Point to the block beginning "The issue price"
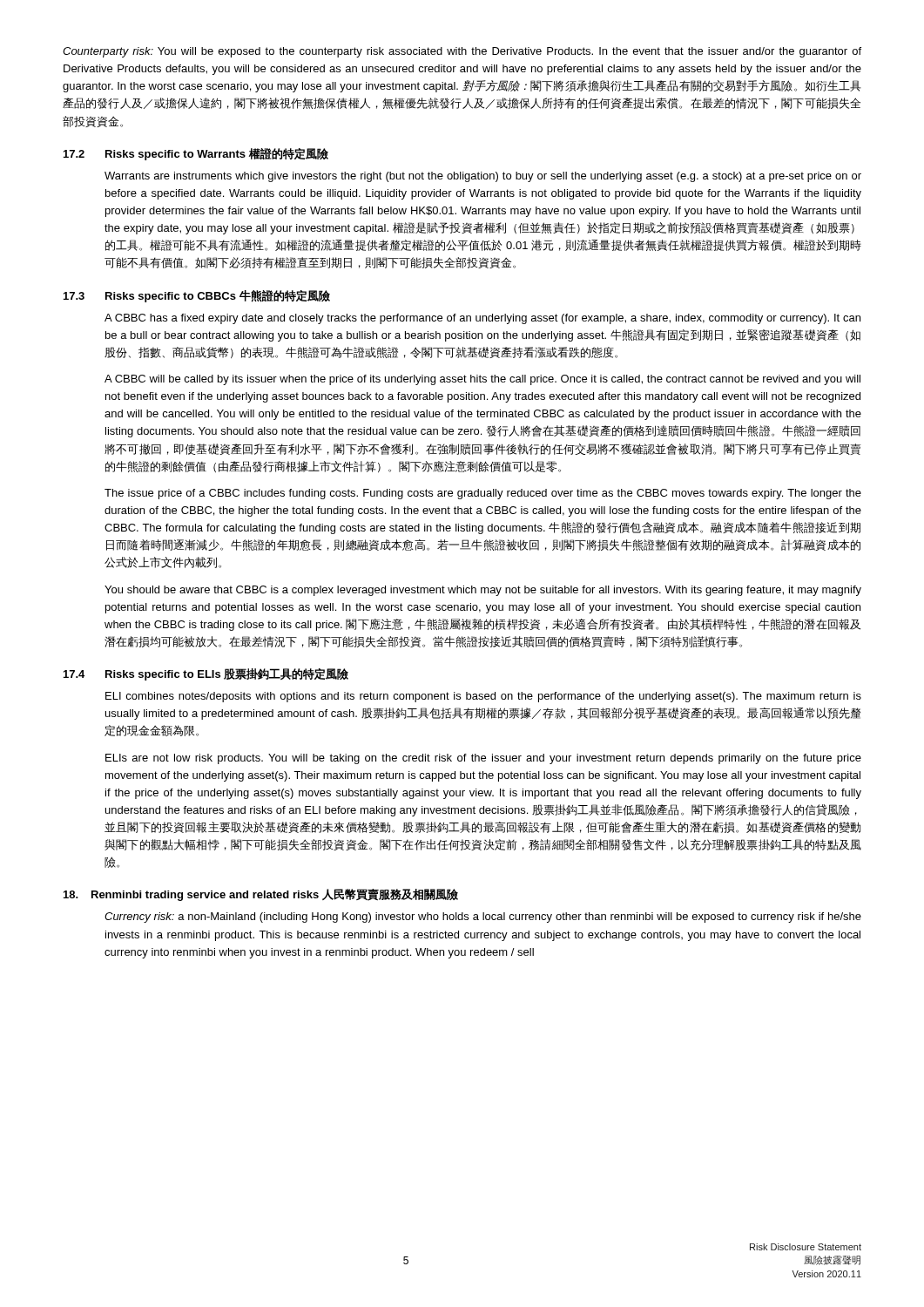Screen dimensions: 1307x924 [x=483, y=528]
